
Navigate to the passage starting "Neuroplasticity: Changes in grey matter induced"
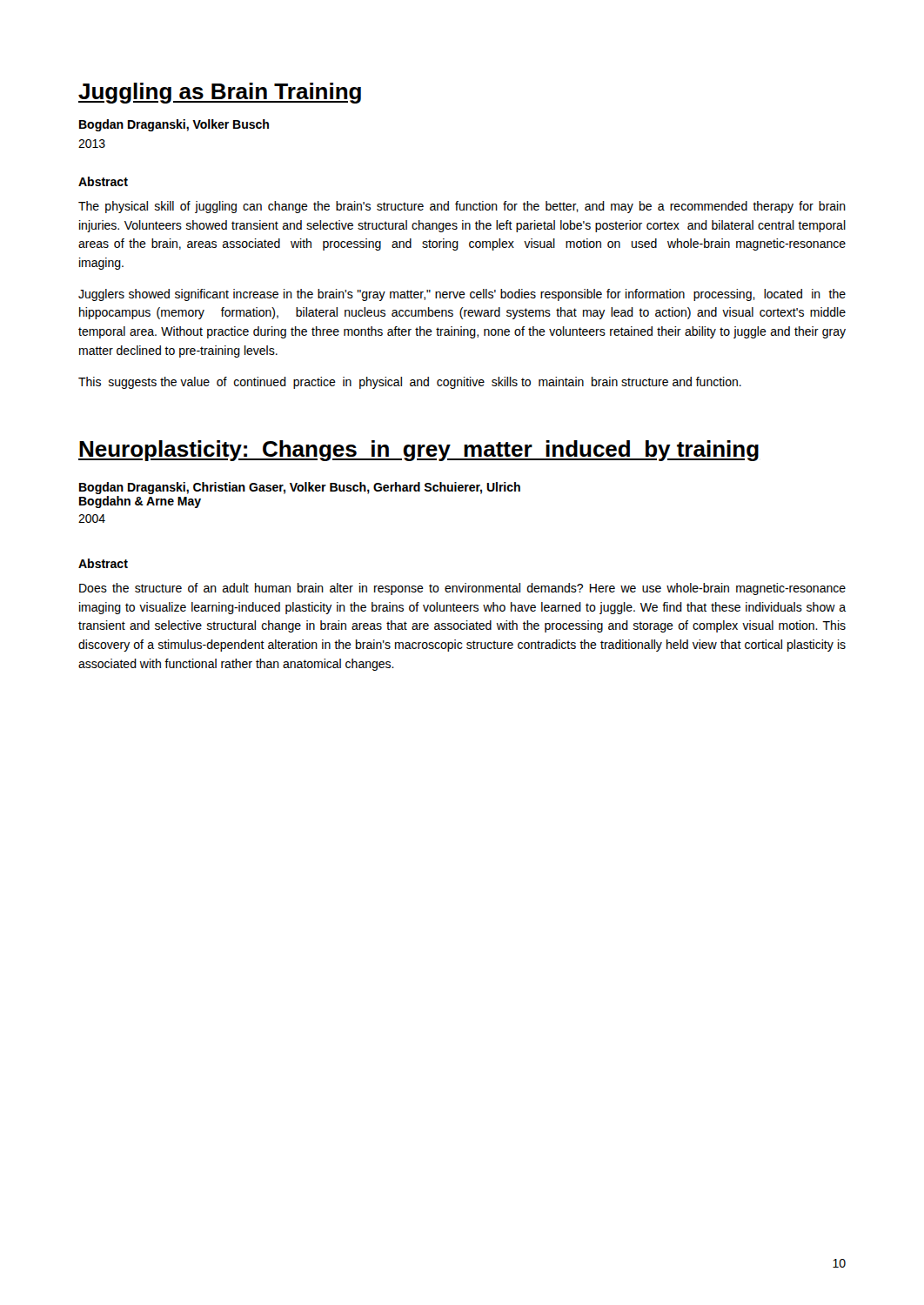(x=462, y=450)
